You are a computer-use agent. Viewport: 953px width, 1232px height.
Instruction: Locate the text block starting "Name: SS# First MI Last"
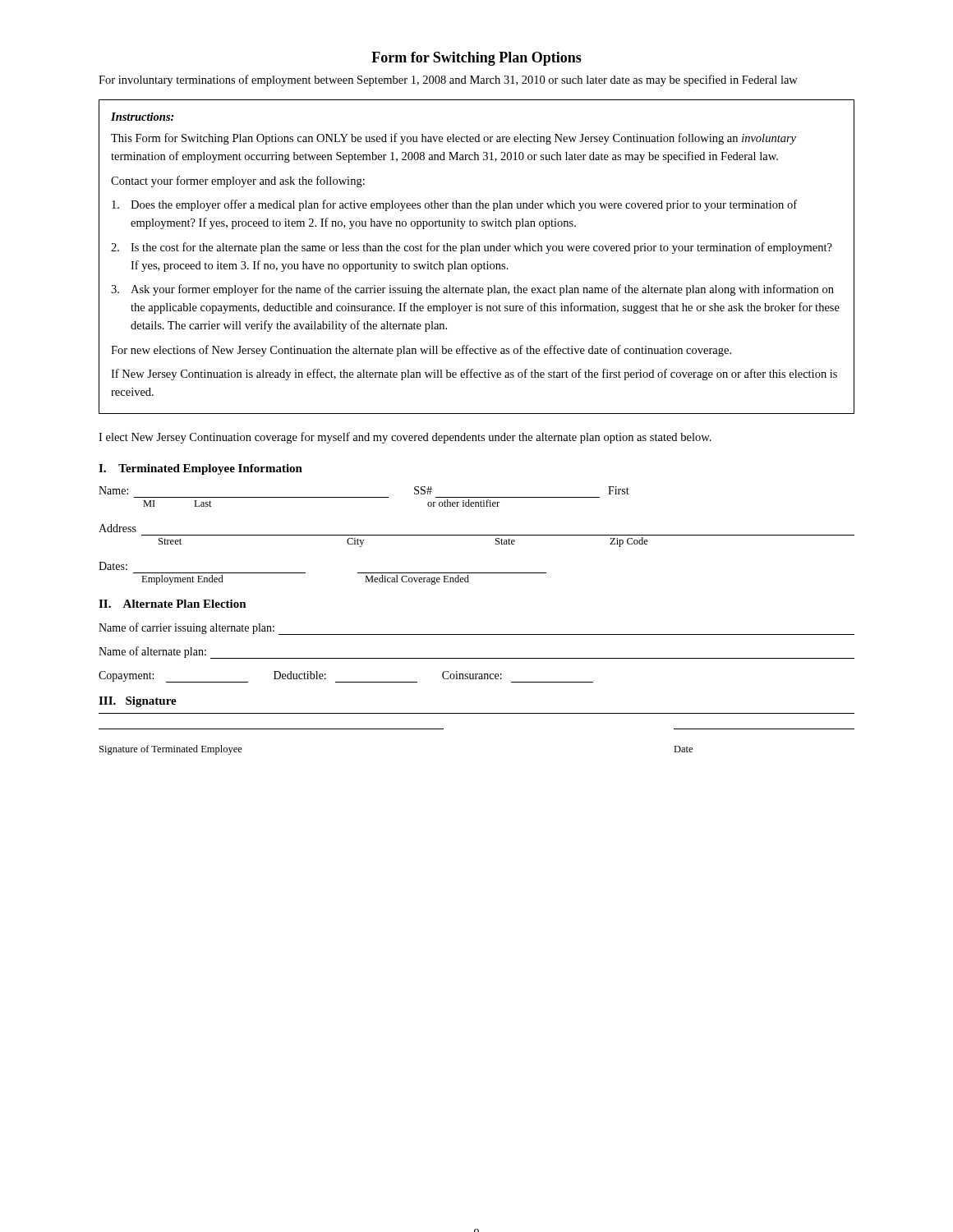(x=476, y=533)
